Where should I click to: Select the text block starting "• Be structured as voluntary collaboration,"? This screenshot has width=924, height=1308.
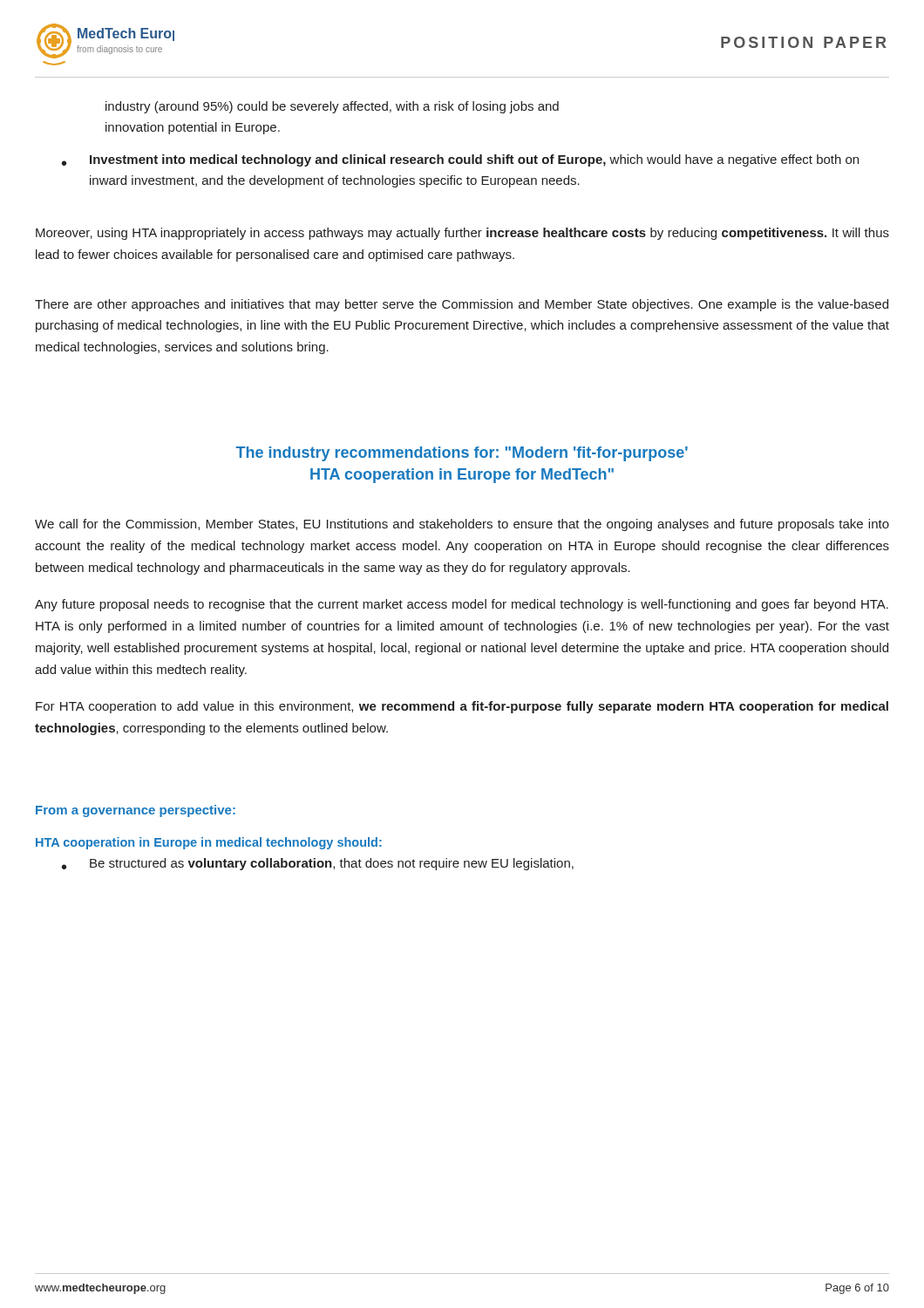coord(475,866)
